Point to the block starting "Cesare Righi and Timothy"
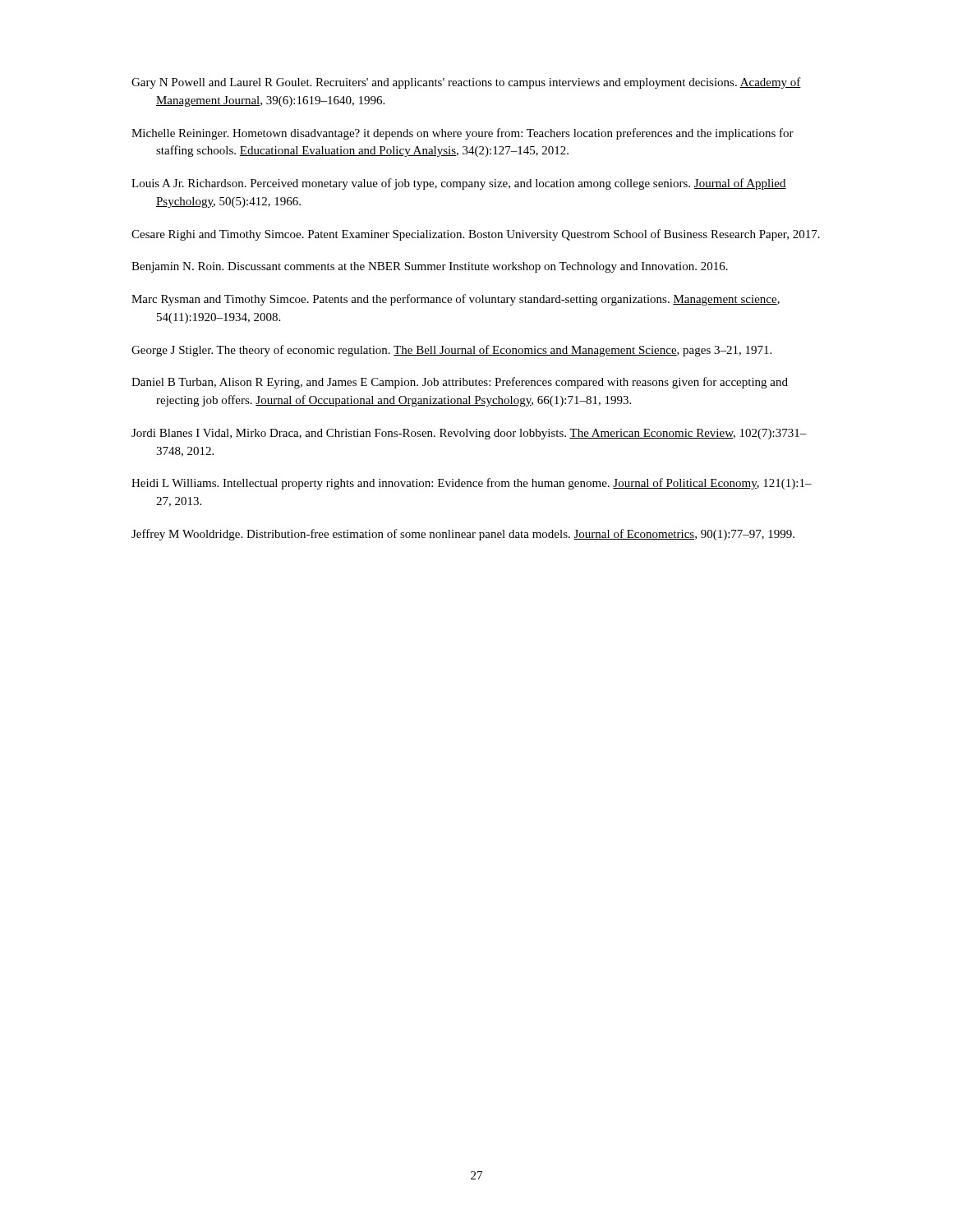The height and width of the screenshot is (1232, 953). click(x=476, y=234)
